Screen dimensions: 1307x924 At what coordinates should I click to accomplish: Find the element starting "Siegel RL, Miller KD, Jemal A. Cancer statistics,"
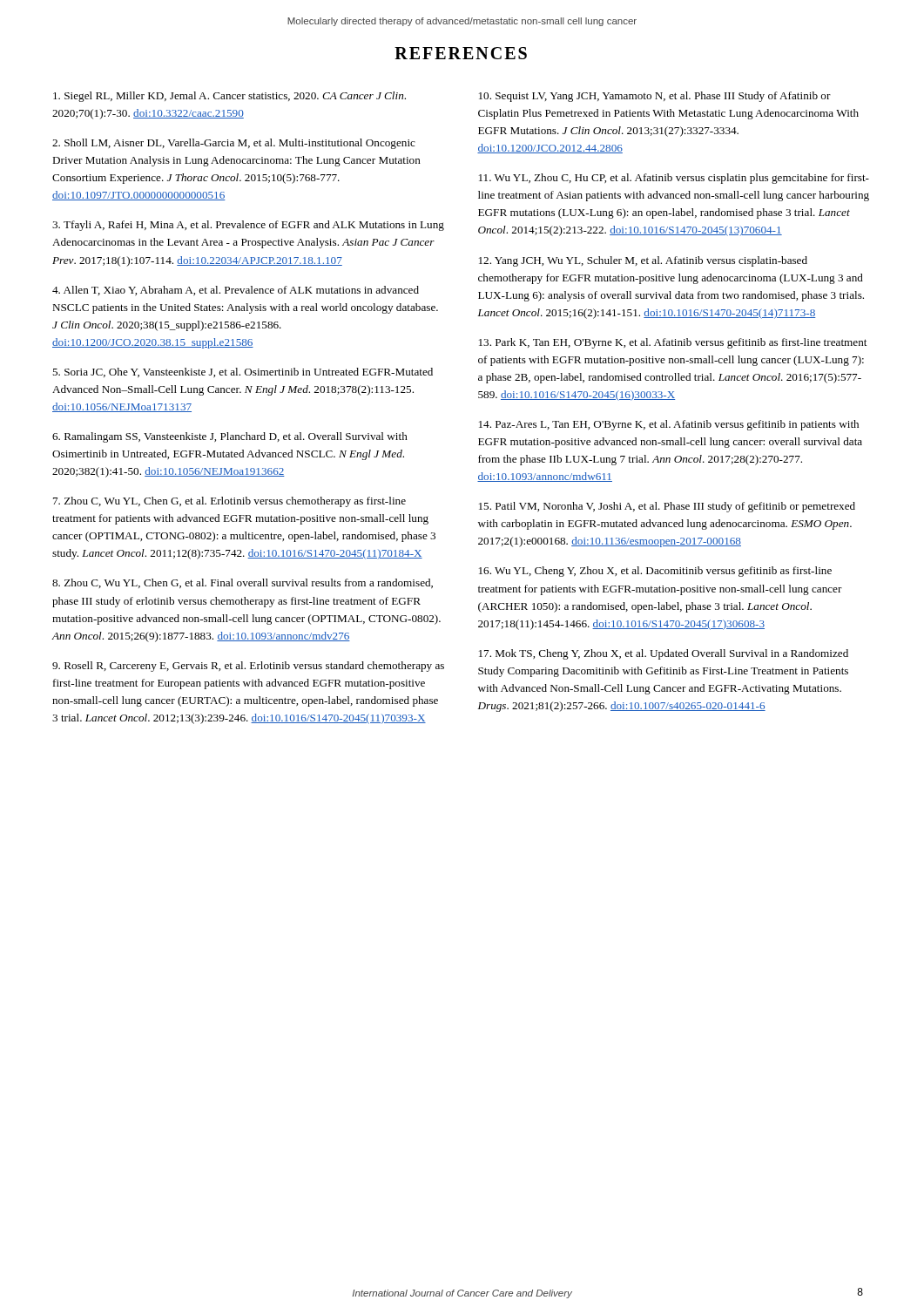point(230,104)
